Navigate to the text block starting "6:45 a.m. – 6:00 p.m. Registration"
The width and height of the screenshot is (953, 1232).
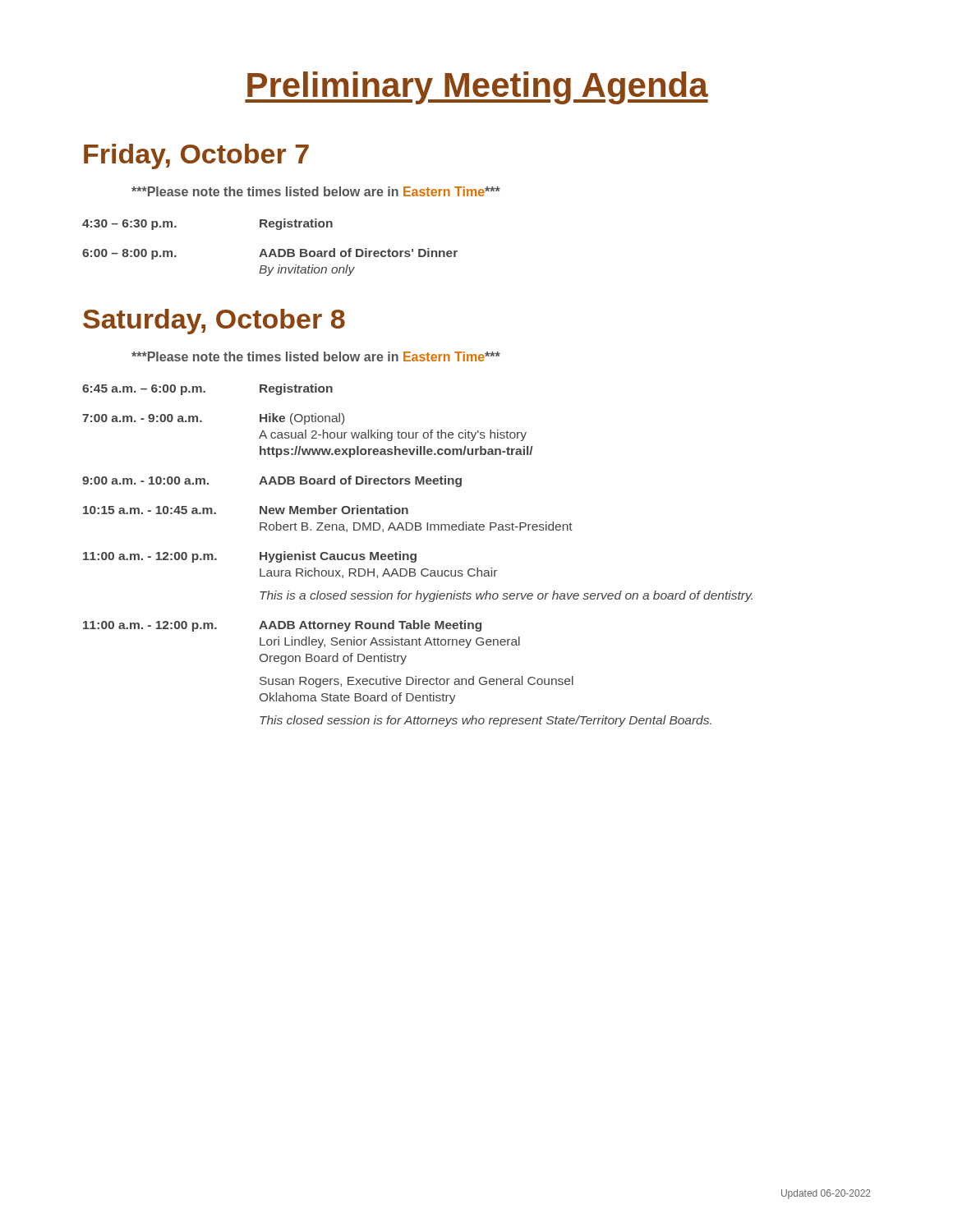click(207, 389)
